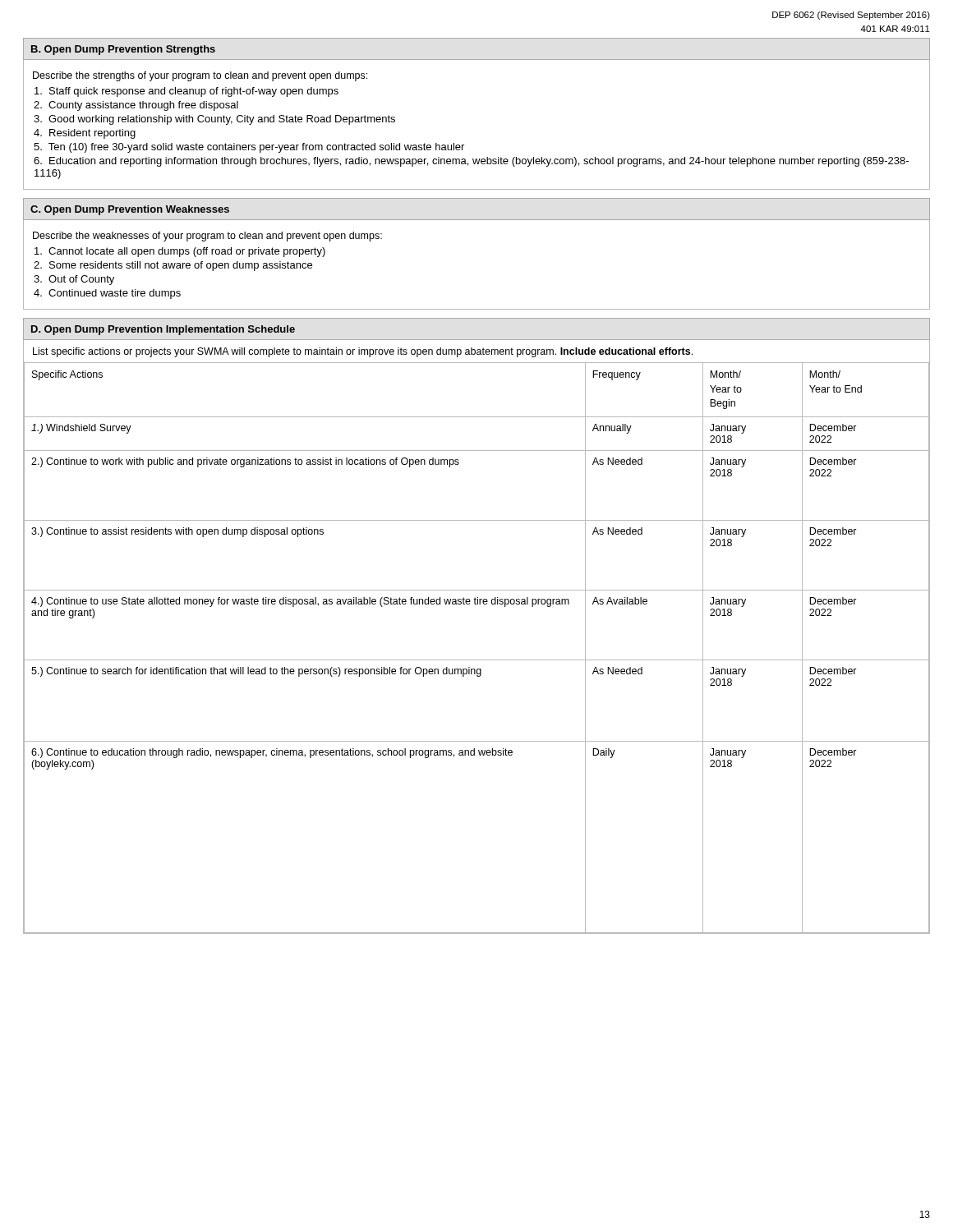Click the passage that begins "Describe the weaknesses"
This screenshot has height=1232, width=953.
click(x=207, y=236)
